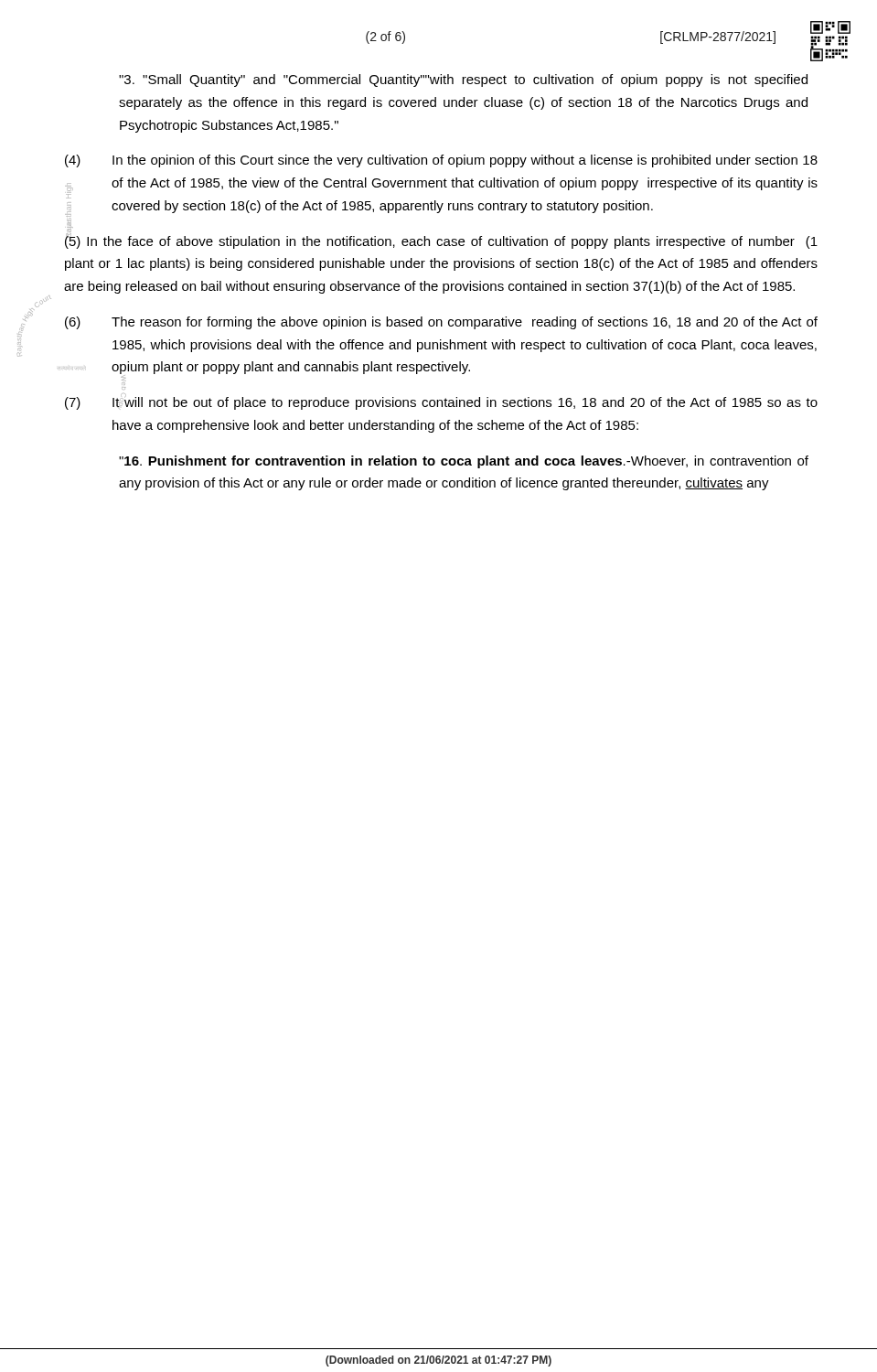Click on the list item containing "(4) In the opinion of this Court"
The height and width of the screenshot is (1372, 877).
[441, 183]
